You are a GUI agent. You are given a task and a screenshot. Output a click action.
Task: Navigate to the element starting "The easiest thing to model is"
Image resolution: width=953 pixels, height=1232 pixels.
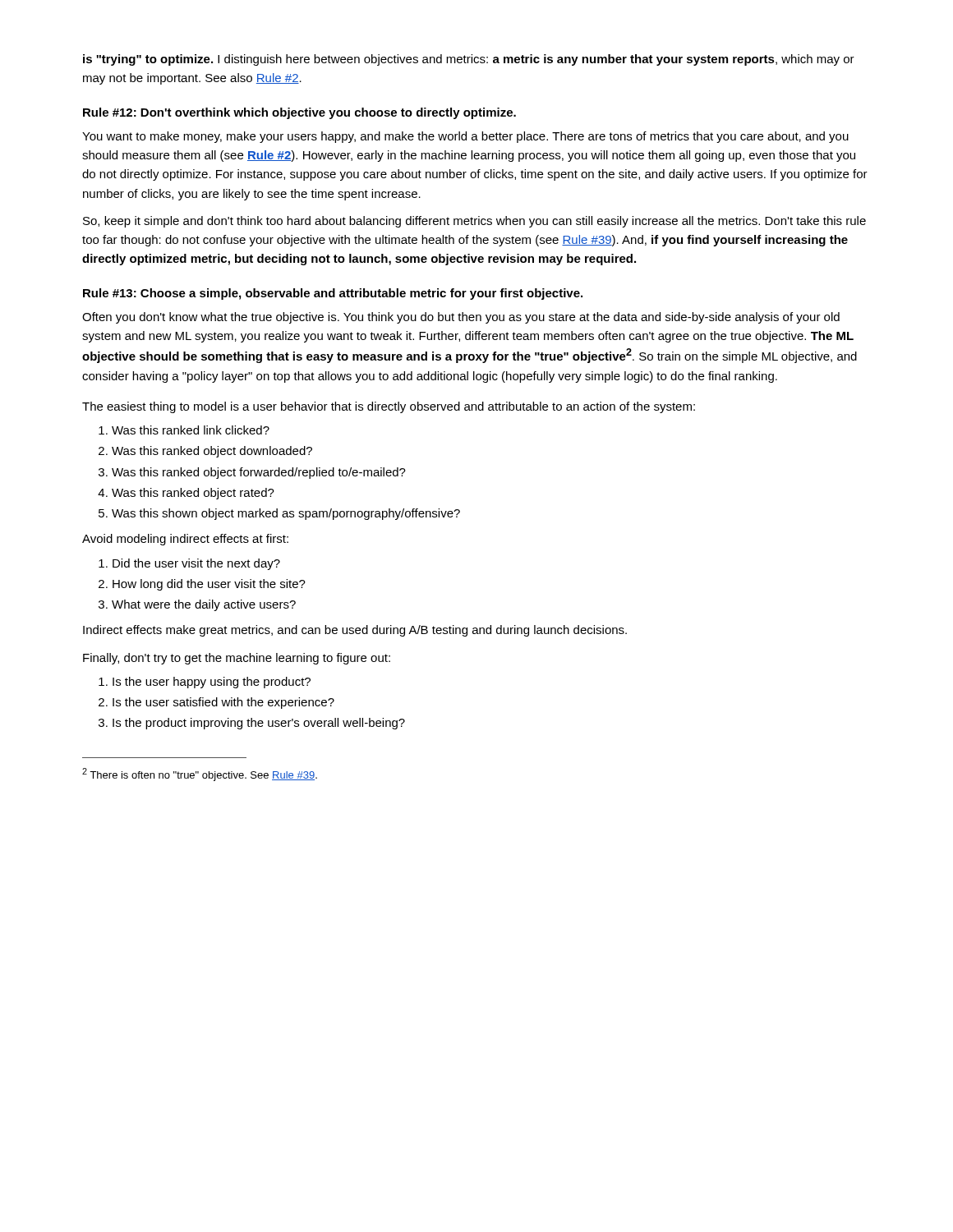(x=389, y=406)
